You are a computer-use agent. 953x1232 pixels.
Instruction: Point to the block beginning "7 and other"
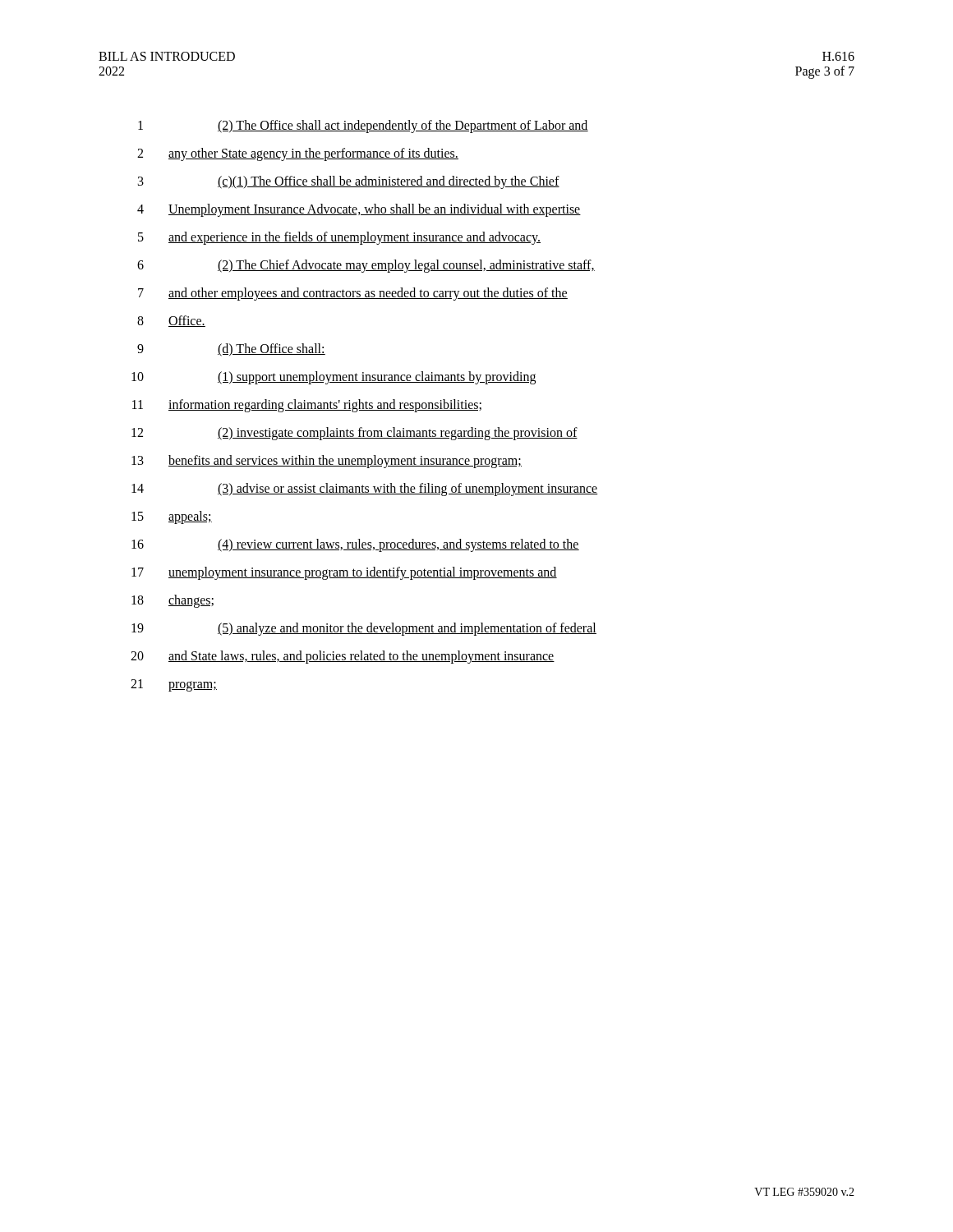click(476, 293)
